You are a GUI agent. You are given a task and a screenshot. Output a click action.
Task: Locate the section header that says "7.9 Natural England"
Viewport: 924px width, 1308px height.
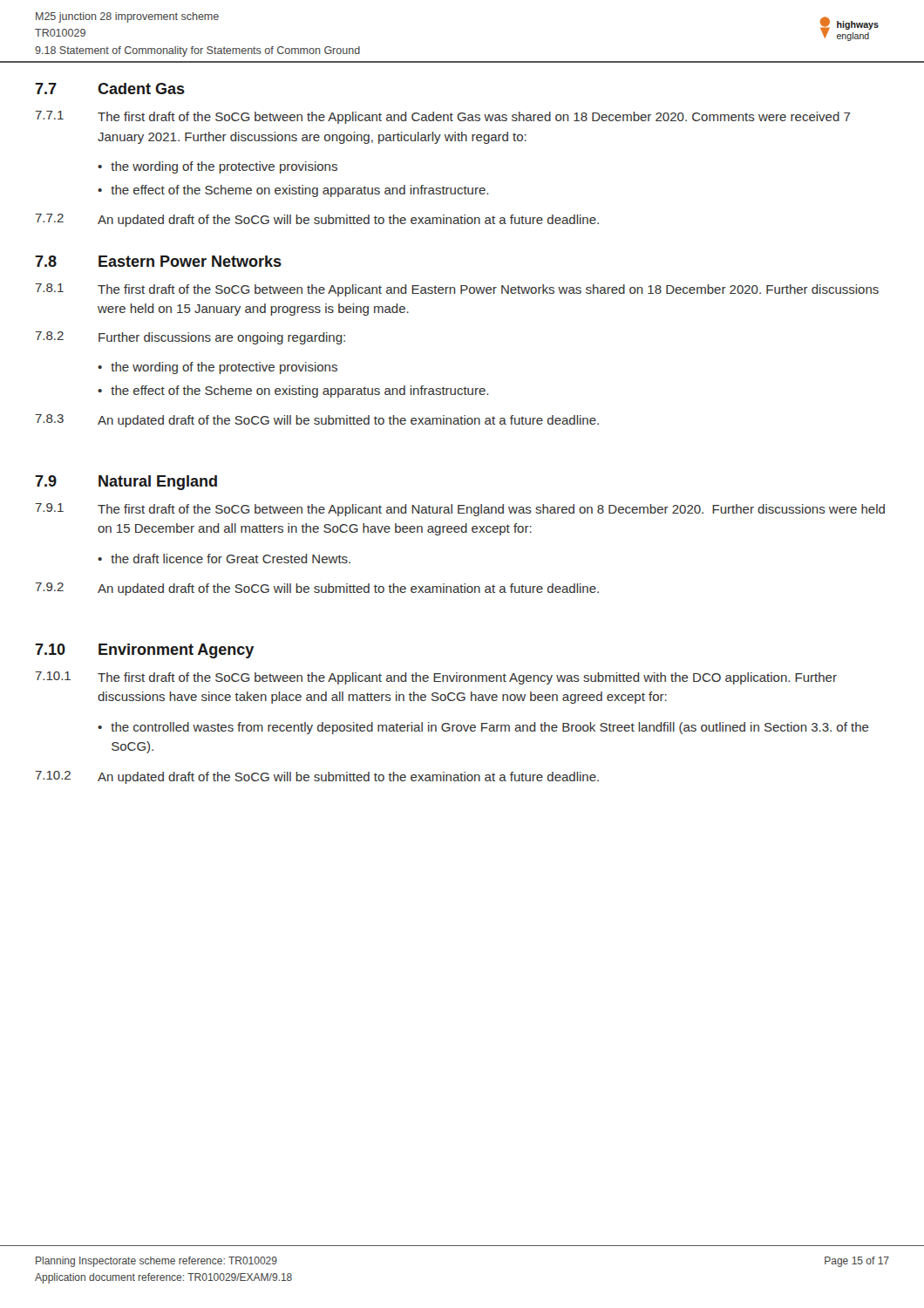pos(126,481)
